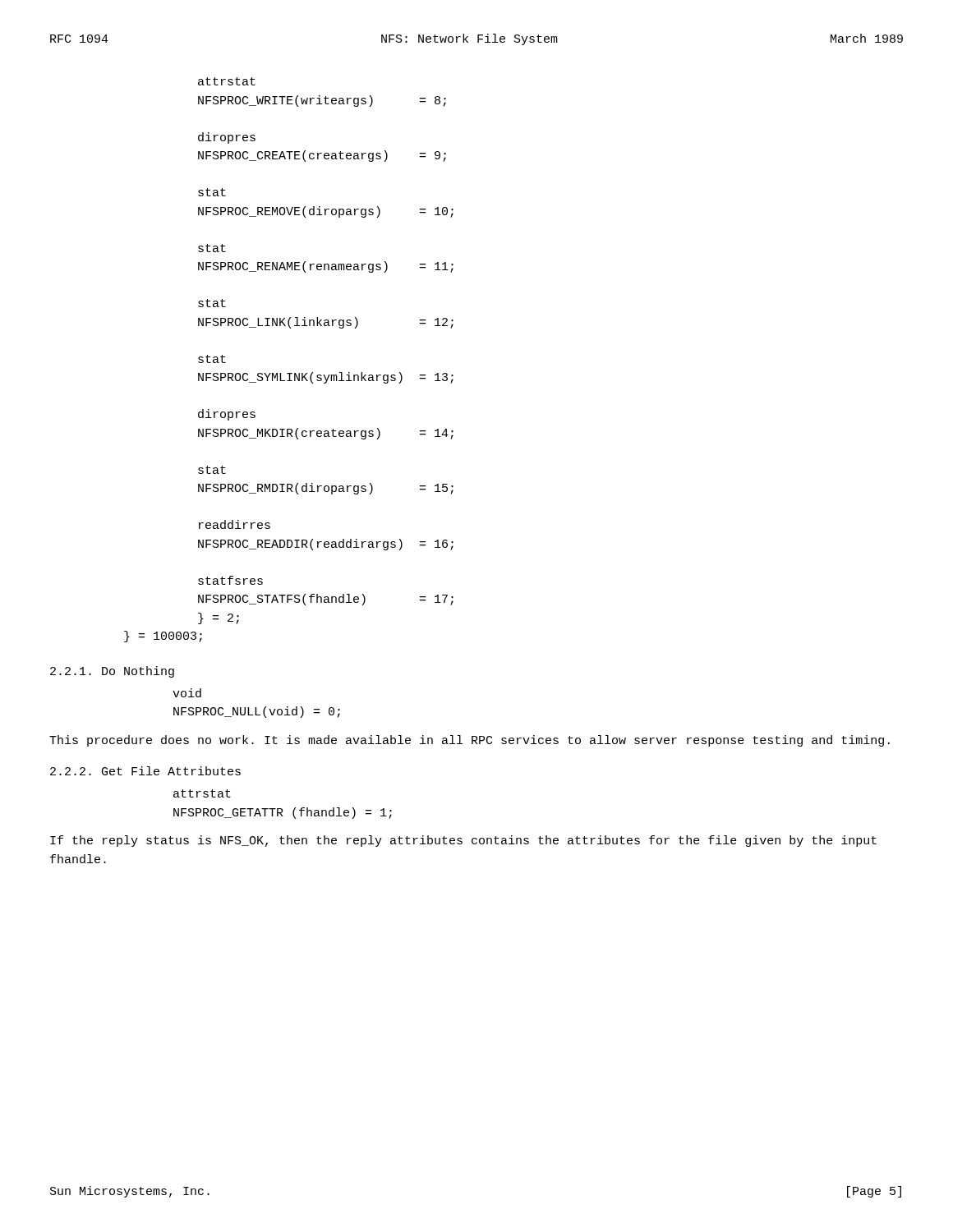Click on the text starting "2.2.2. Get File Attributes"
The height and width of the screenshot is (1232, 953).
coord(145,772)
